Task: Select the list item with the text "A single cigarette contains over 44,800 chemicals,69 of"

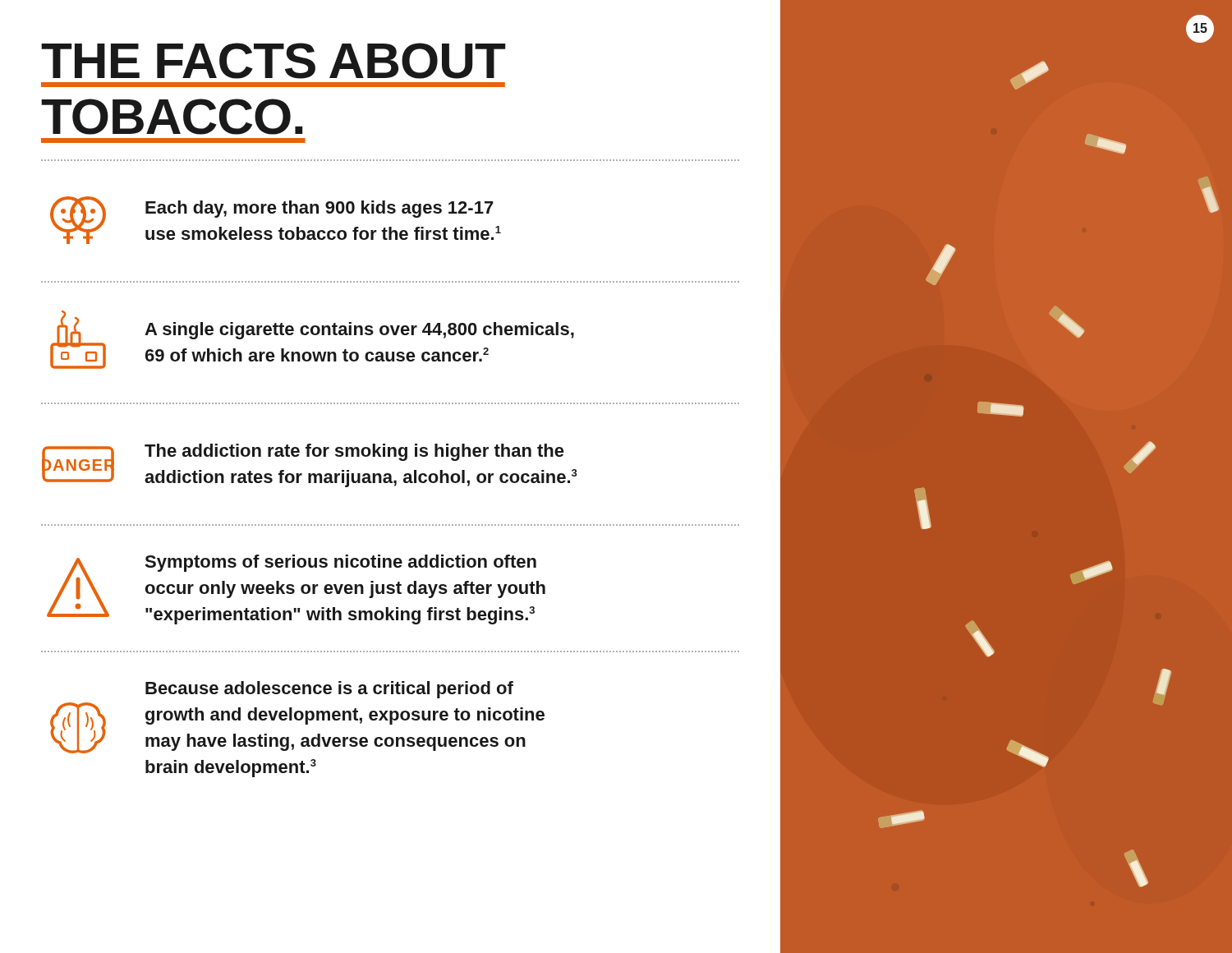Action: [390, 343]
